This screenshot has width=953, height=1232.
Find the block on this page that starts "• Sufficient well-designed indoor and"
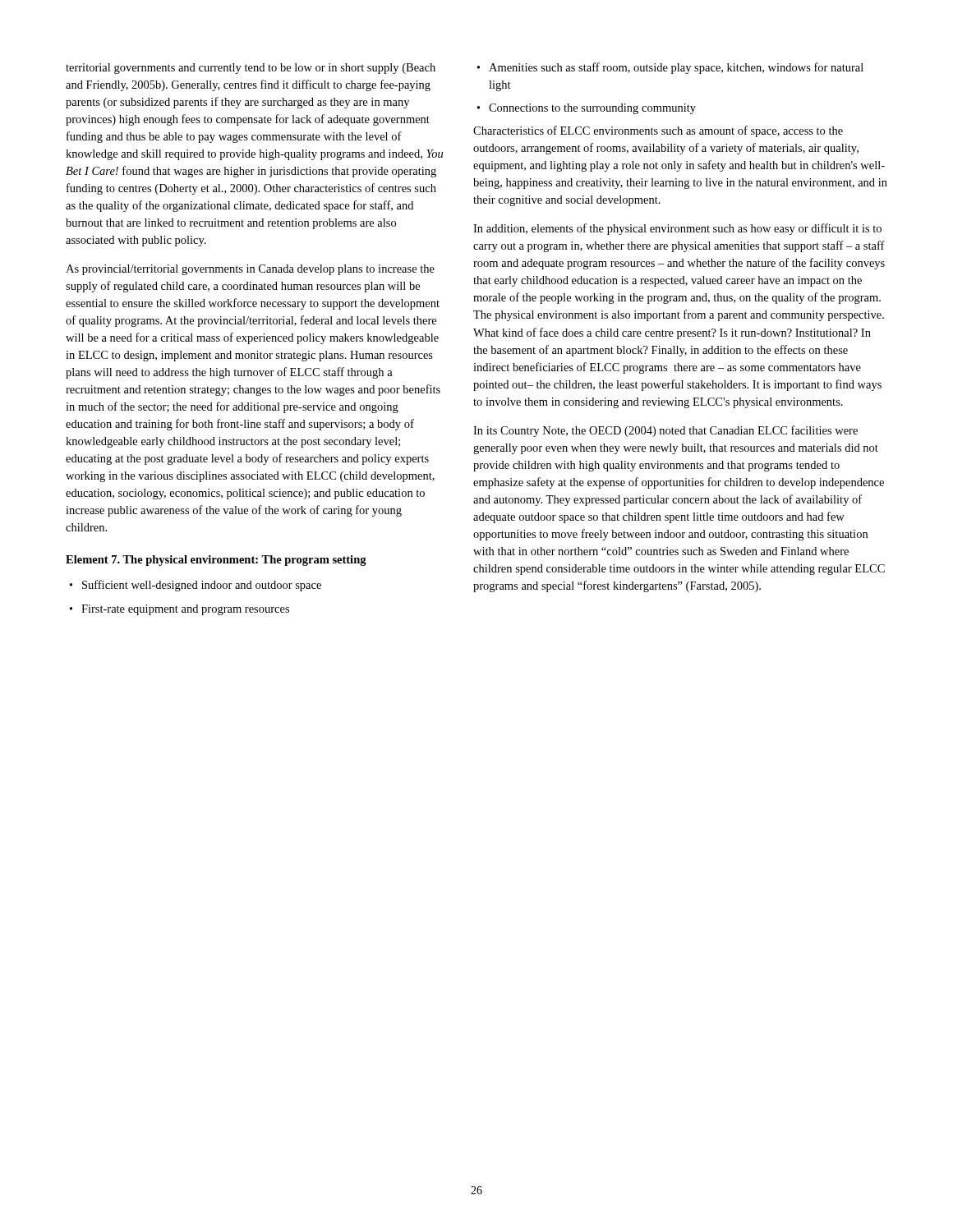(x=256, y=586)
